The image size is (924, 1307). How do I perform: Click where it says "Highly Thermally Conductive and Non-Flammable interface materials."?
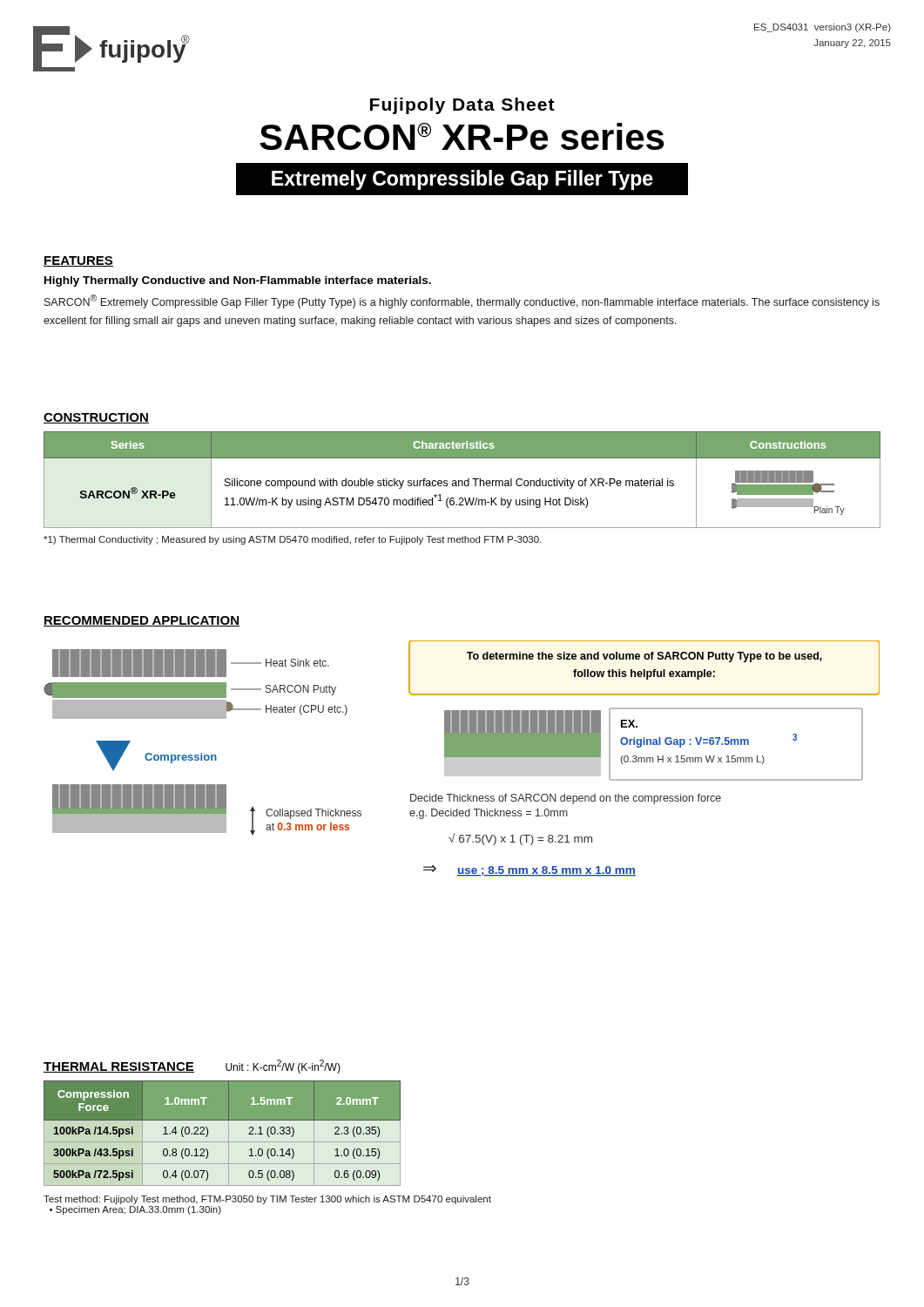tap(238, 280)
